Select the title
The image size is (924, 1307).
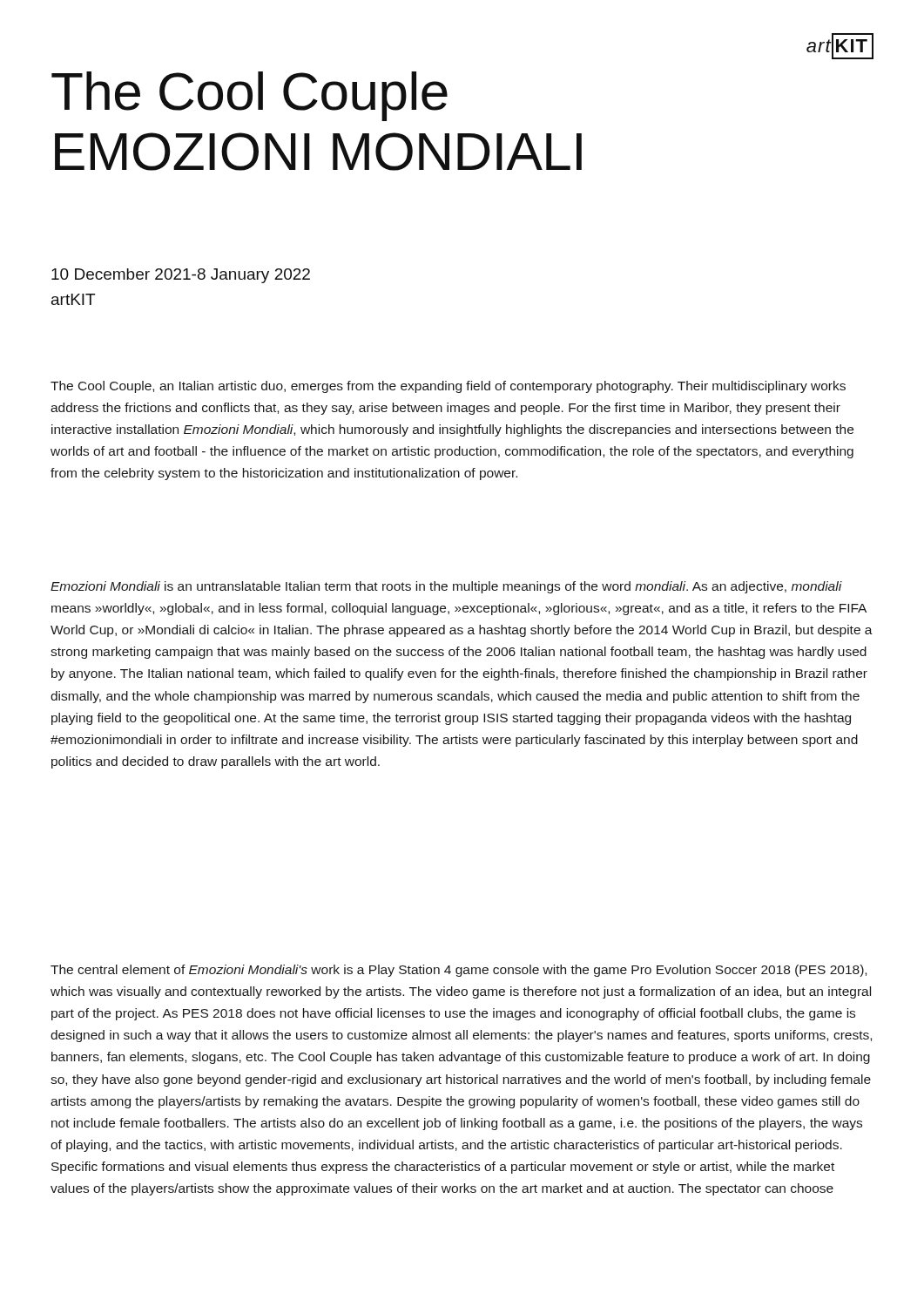(355, 121)
